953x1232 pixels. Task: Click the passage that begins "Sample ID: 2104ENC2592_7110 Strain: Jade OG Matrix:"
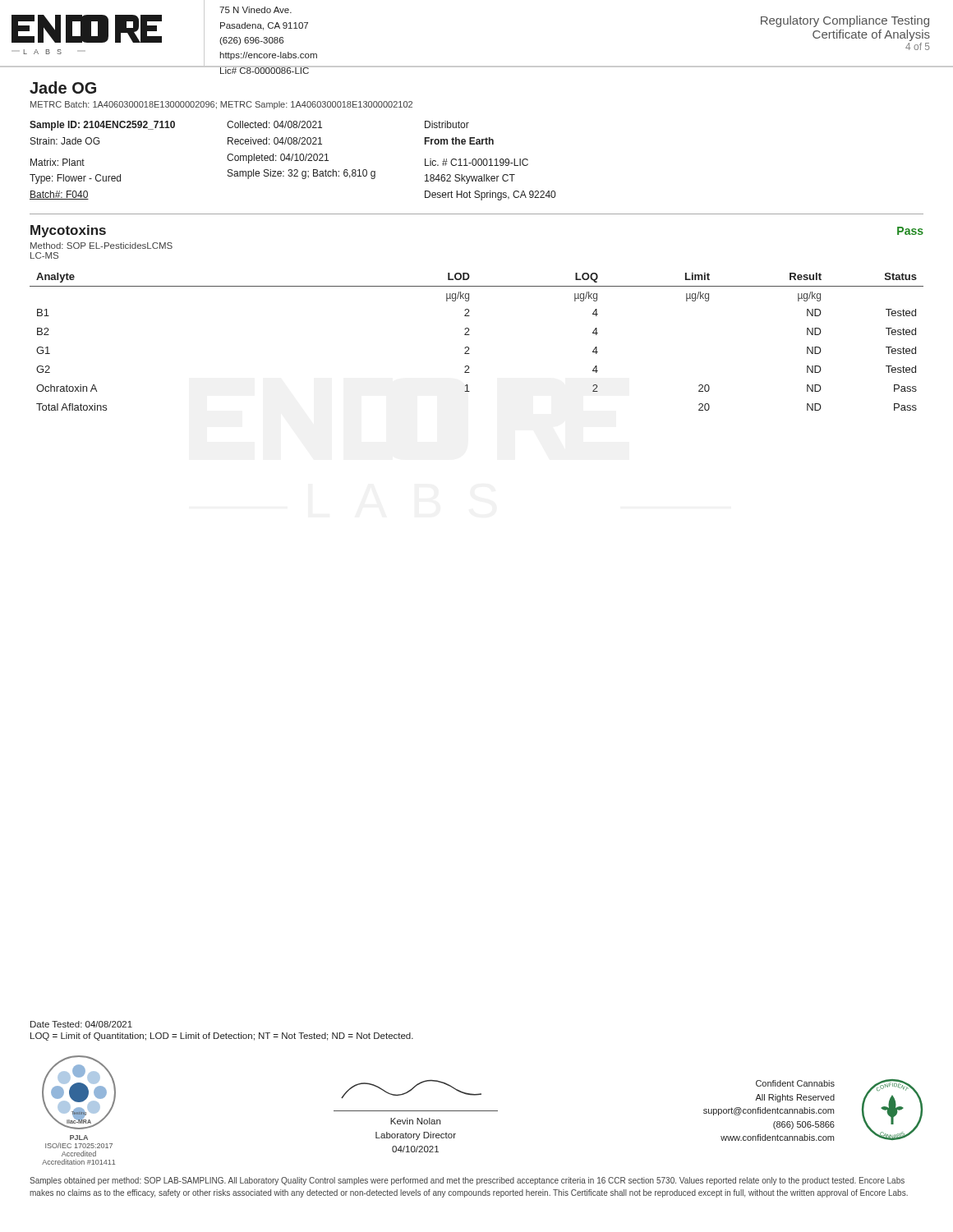coord(325,161)
